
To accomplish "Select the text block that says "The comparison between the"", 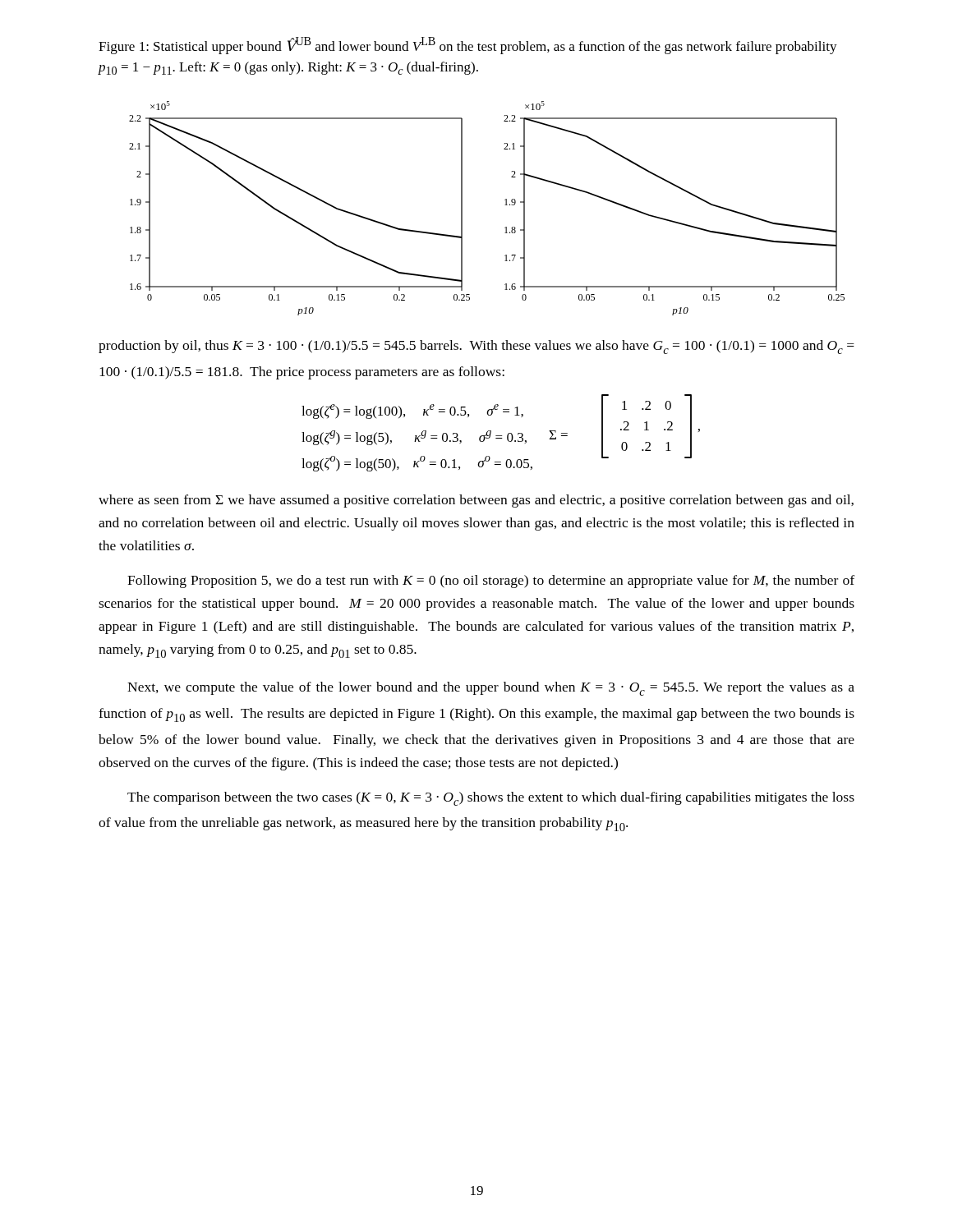I will tap(476, 811).
